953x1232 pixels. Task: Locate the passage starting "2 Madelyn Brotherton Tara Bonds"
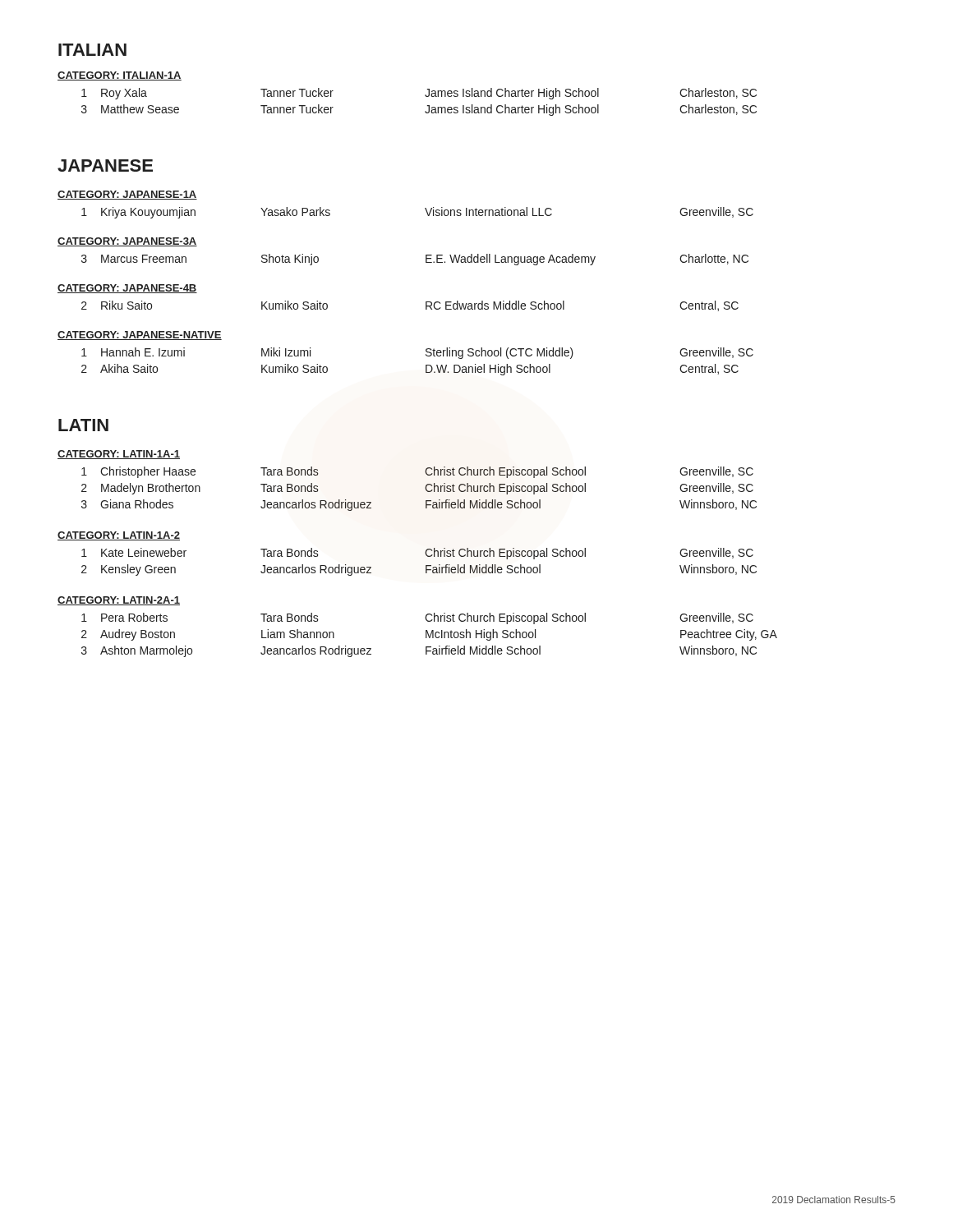[x=476, y=488]
